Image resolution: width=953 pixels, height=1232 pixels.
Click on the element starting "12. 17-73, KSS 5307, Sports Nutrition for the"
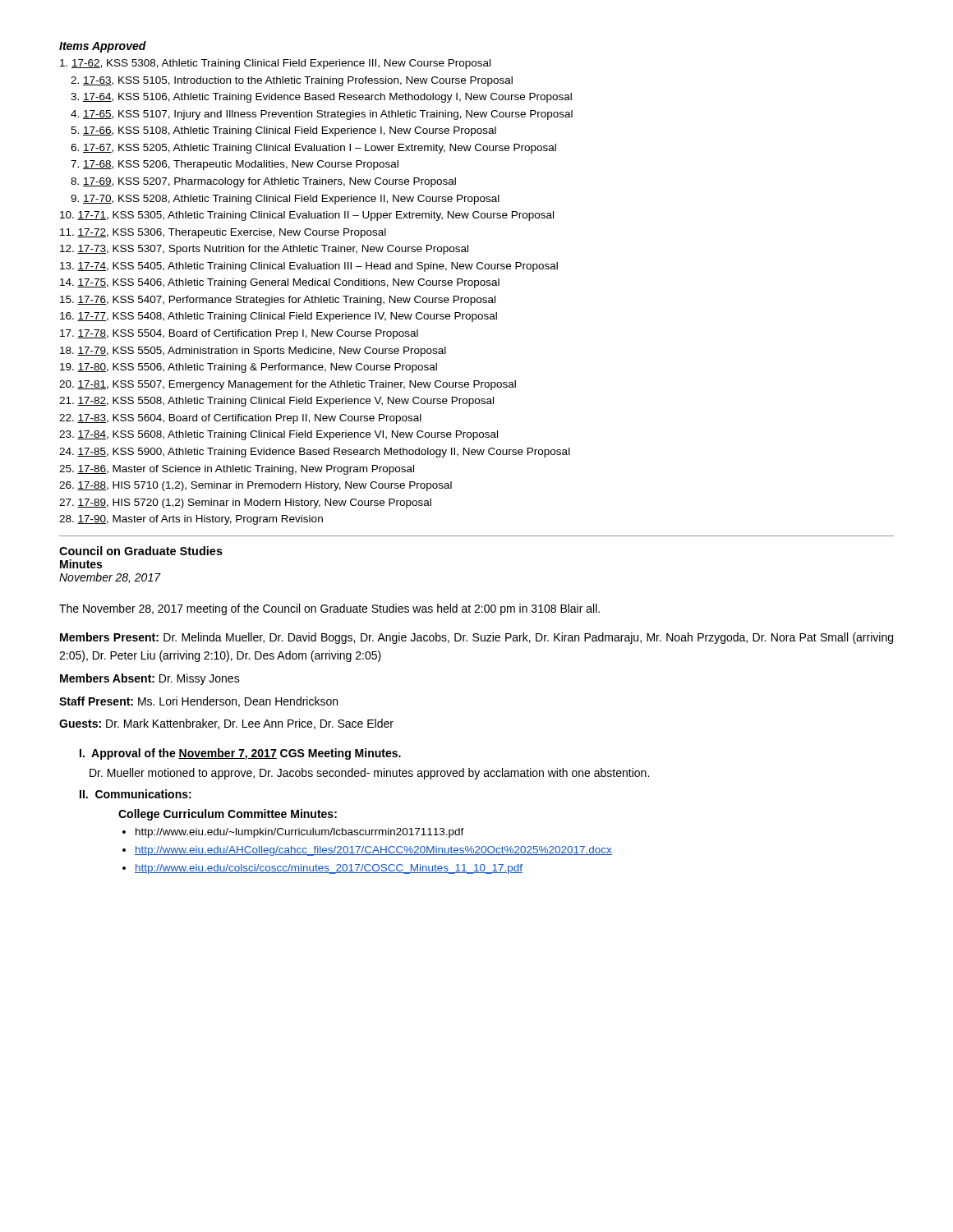point(264,249)
